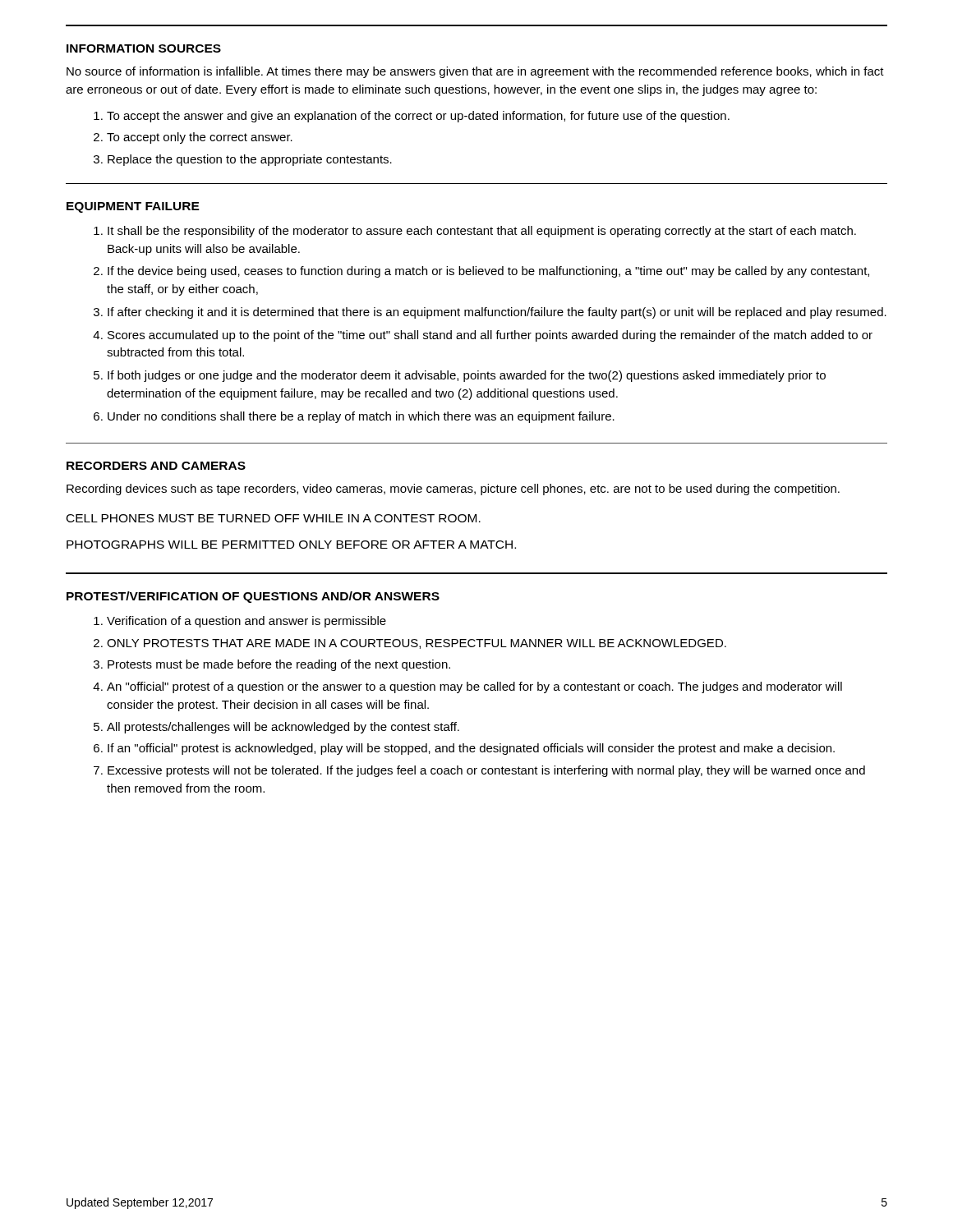
Task: Where is the passage that starts "If after checking it and it is determined"?
Action: [497, 312]
